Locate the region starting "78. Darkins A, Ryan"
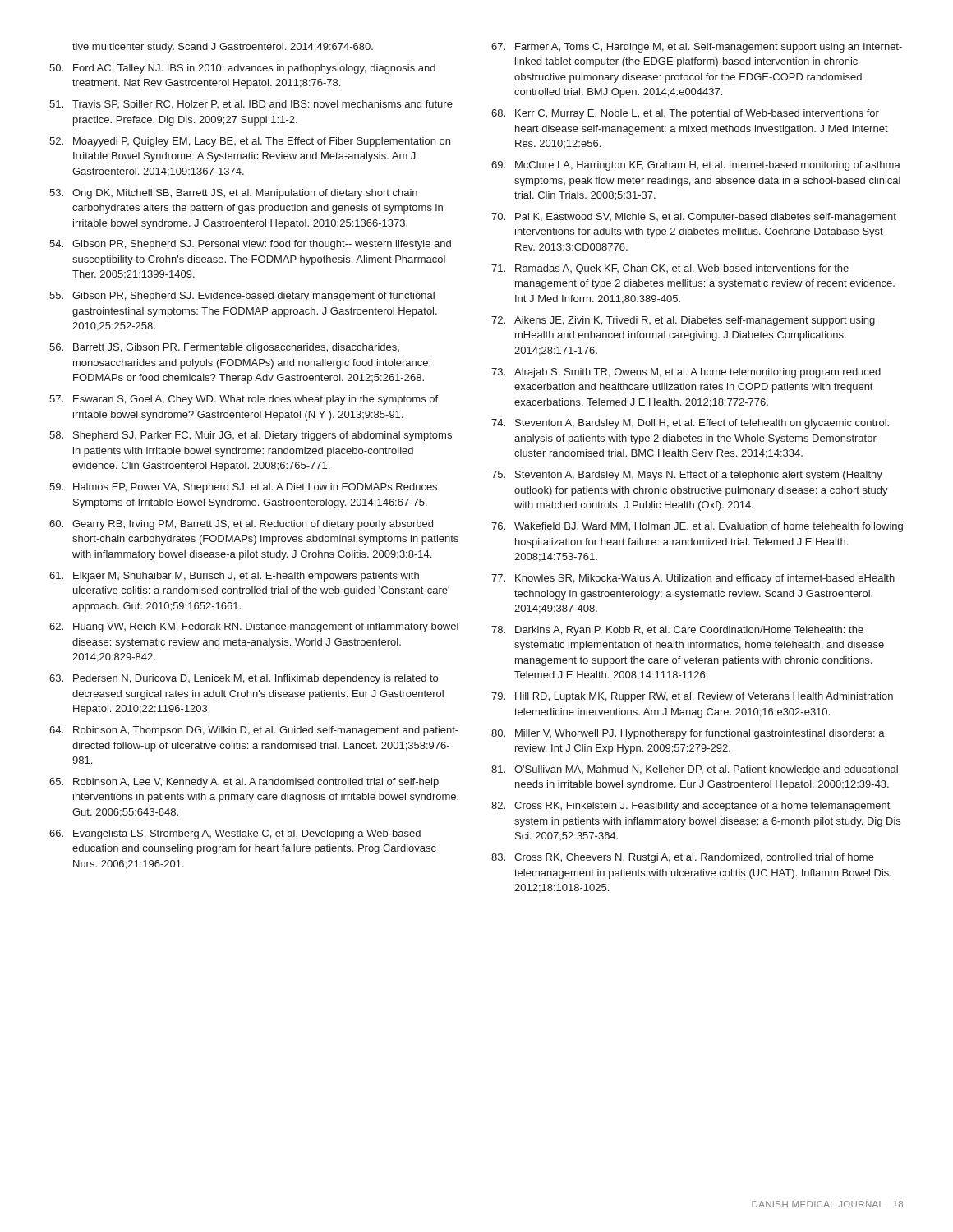Viewport: 953px width, 1232px height. [x=698, y=653]
